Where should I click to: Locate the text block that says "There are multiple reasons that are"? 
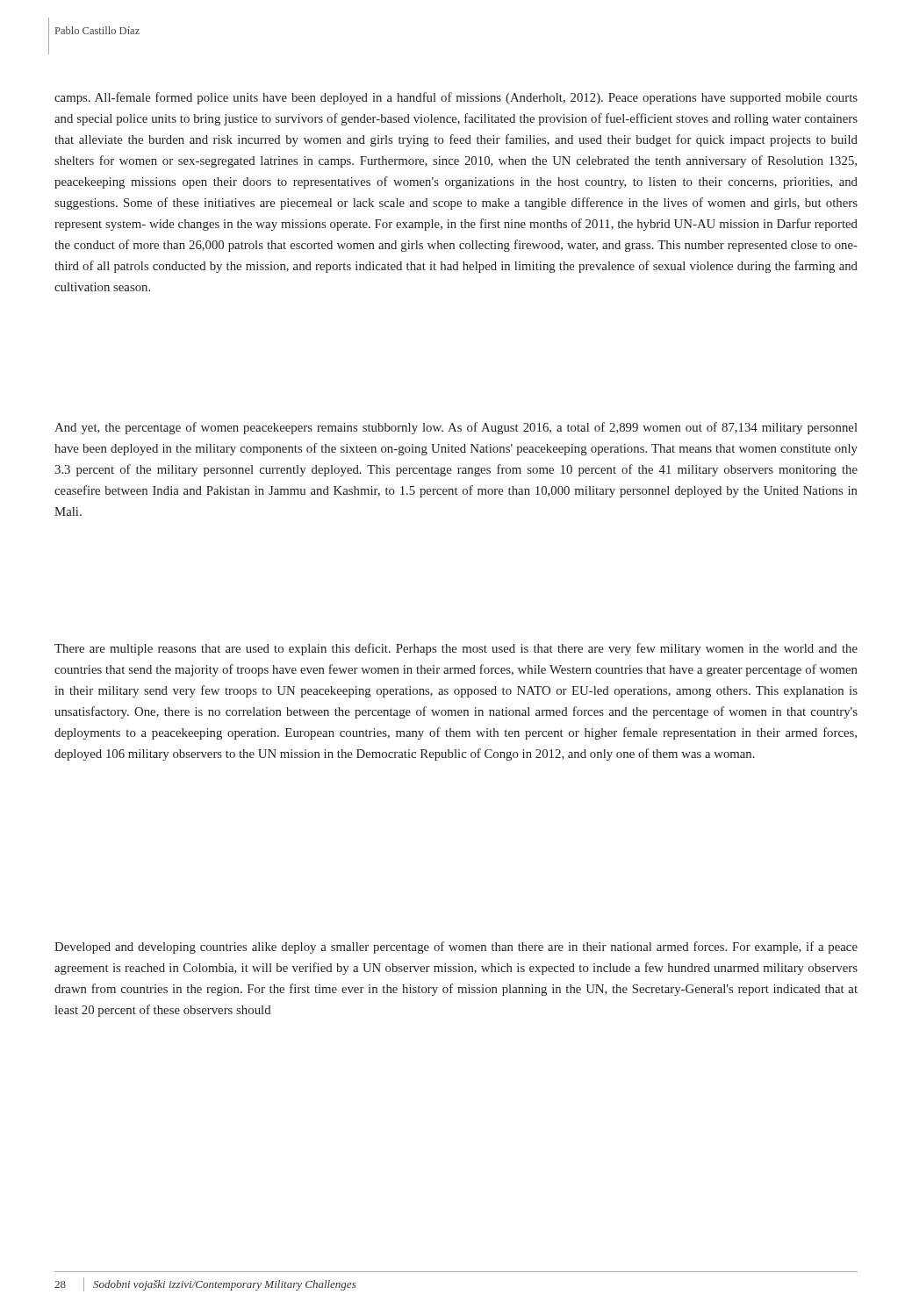pyautogui.click(x=456, y=701)
